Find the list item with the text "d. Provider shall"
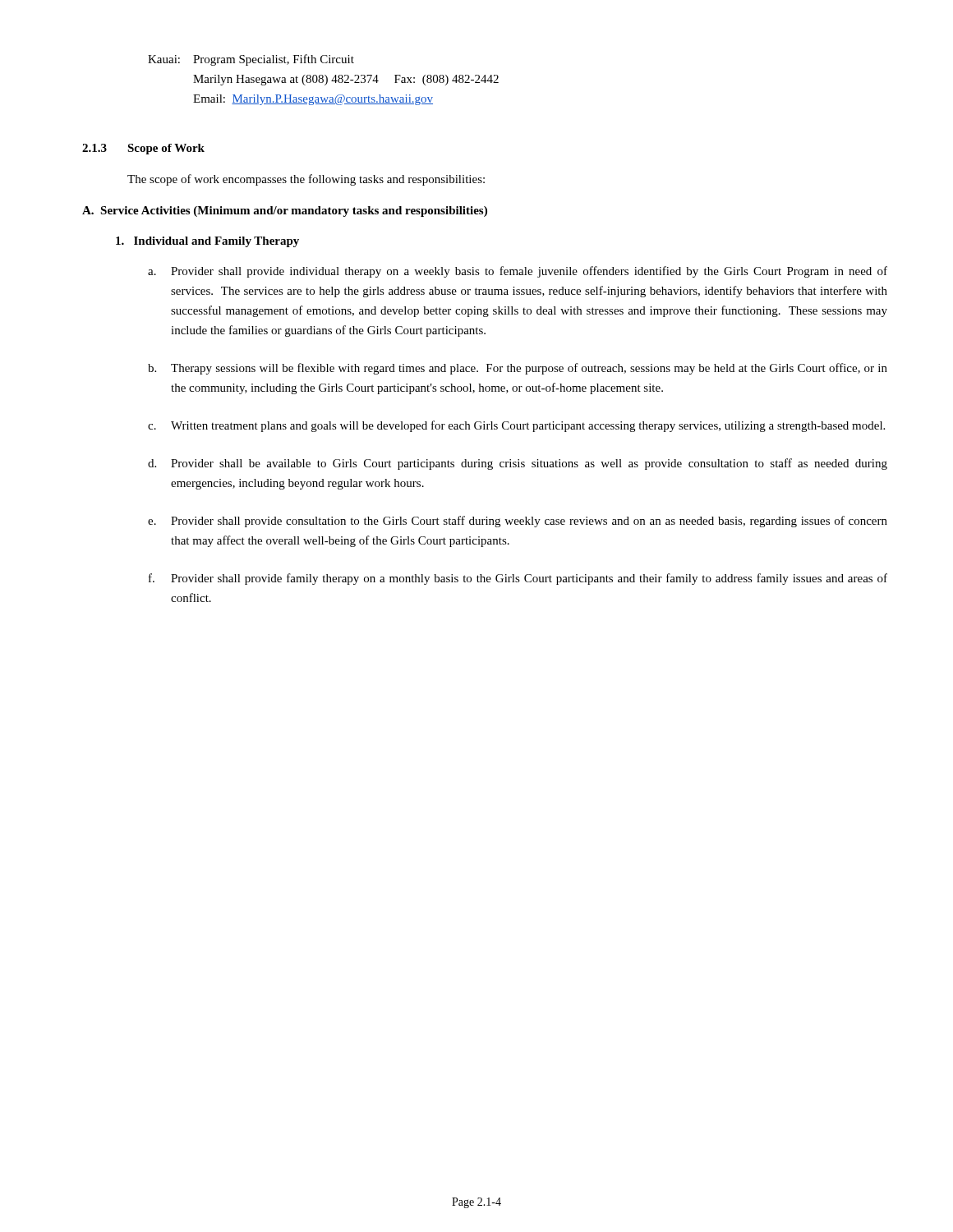 (518, 473)
